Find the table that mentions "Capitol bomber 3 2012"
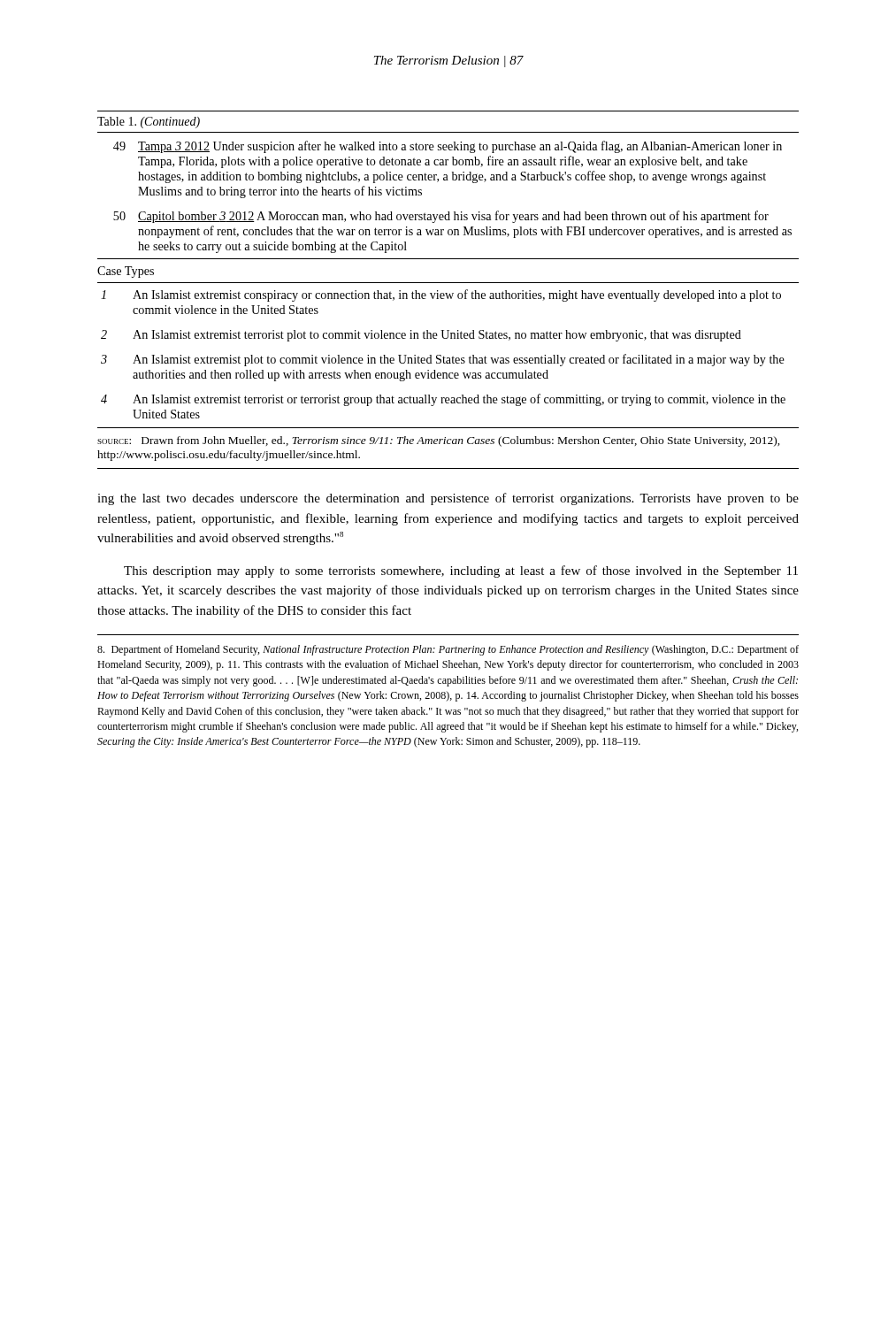Screen dimensions: 1327x896 [448, 289]
